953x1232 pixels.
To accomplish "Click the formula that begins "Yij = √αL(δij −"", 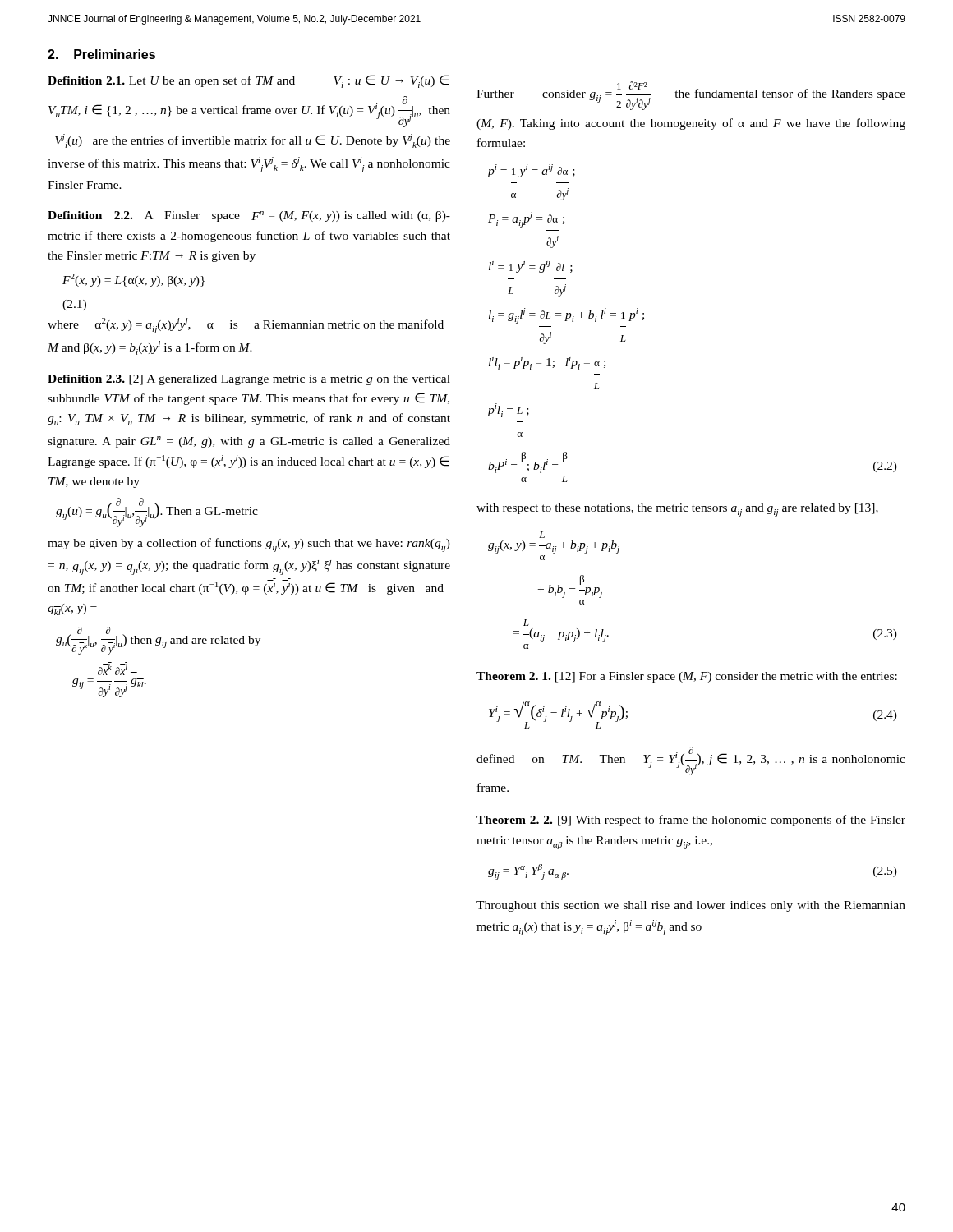I will click(568, 715).
